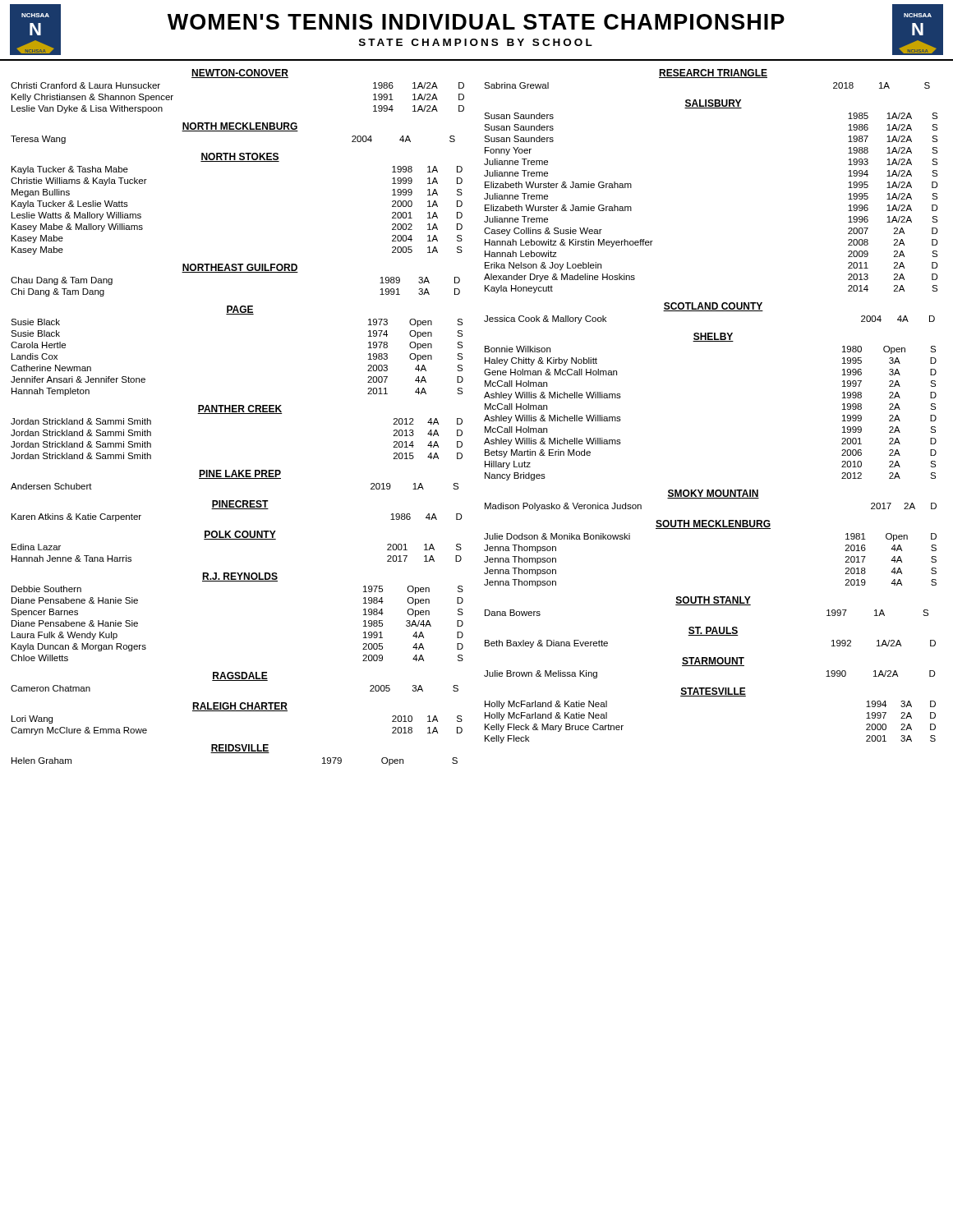Find "PANTHER CREEK" on this page

(x=240, y=409)
